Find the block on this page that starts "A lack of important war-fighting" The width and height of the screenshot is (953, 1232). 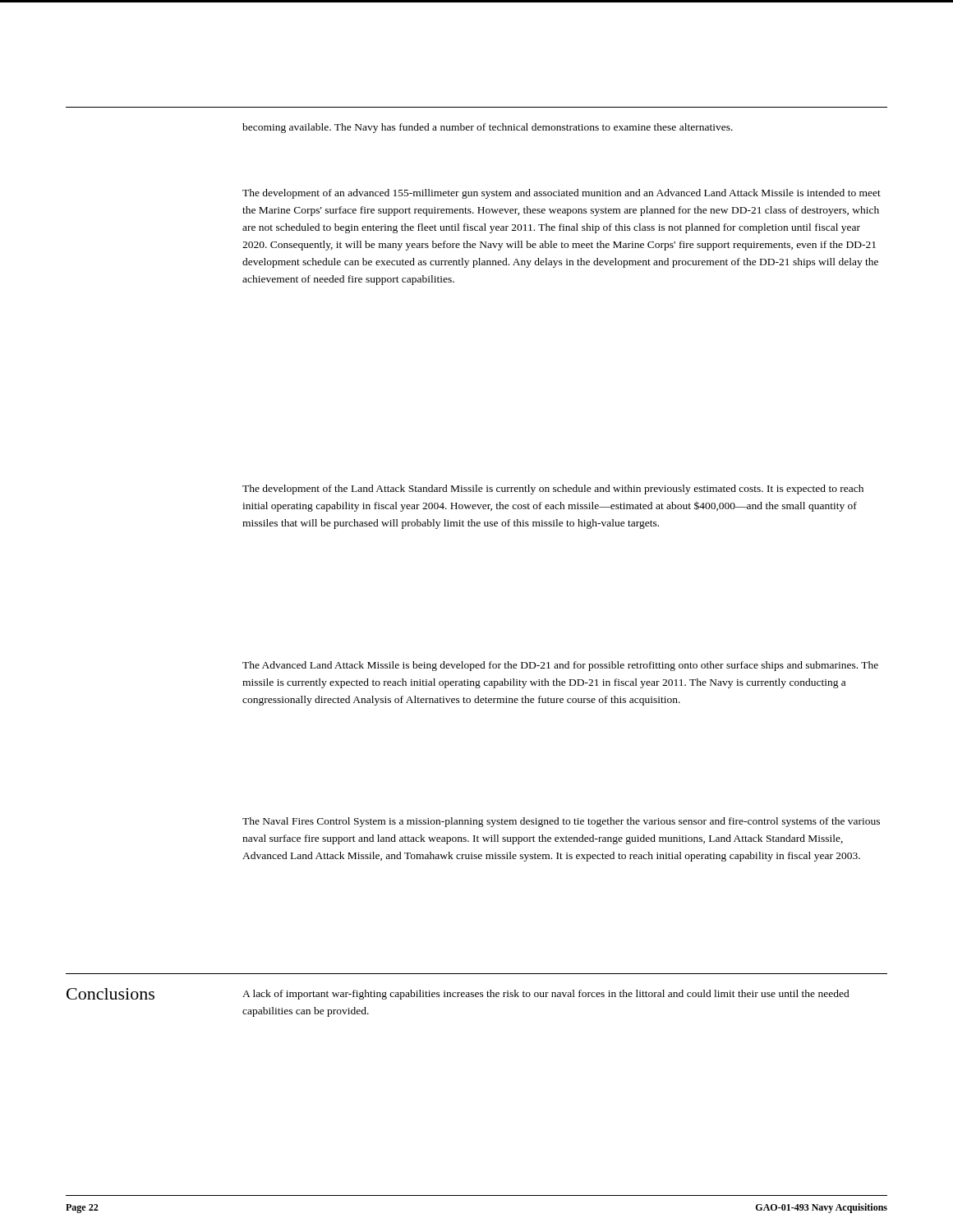546,1002
